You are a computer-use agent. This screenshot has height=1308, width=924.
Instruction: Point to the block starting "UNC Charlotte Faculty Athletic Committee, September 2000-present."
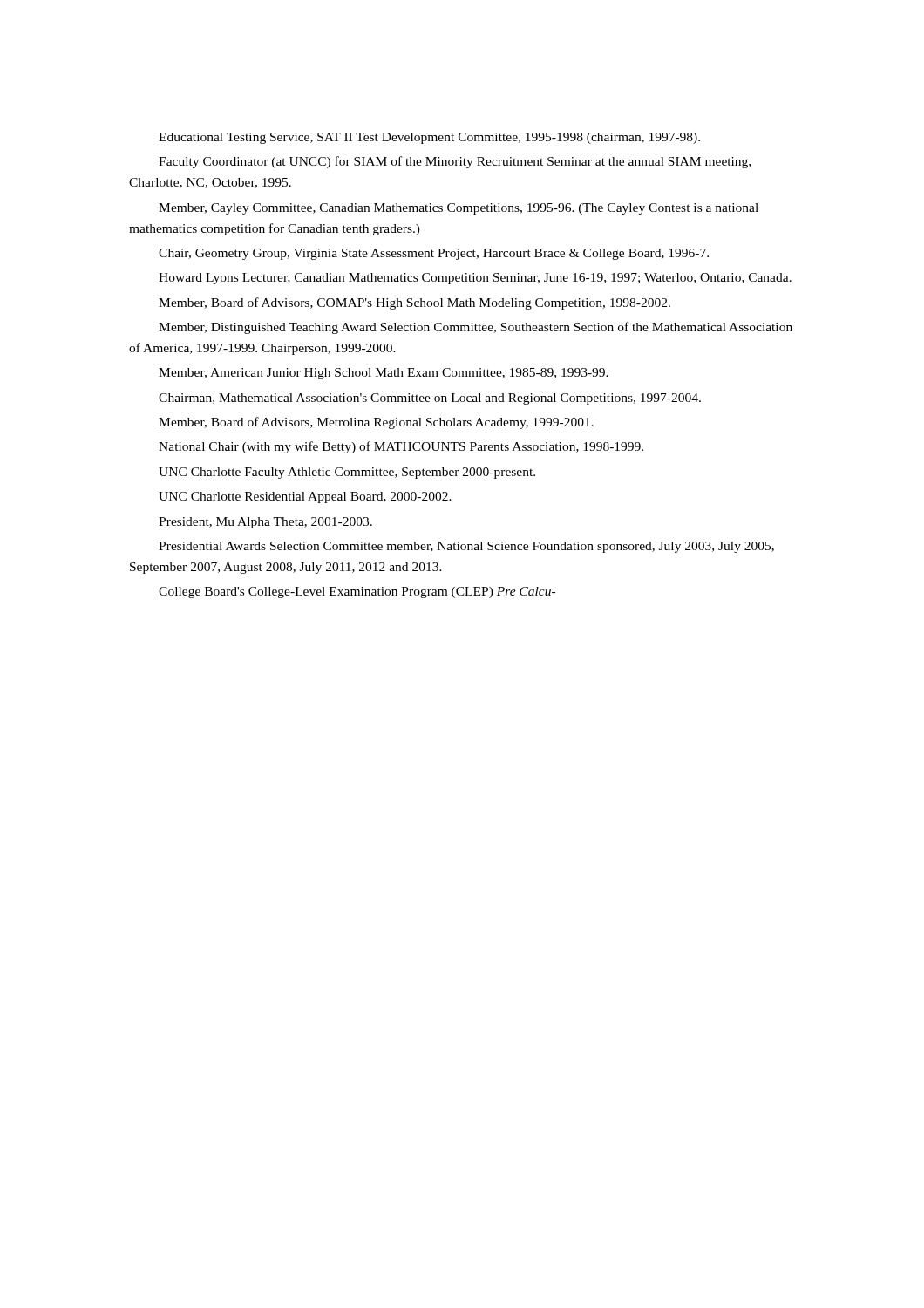(x=347, y=471)
